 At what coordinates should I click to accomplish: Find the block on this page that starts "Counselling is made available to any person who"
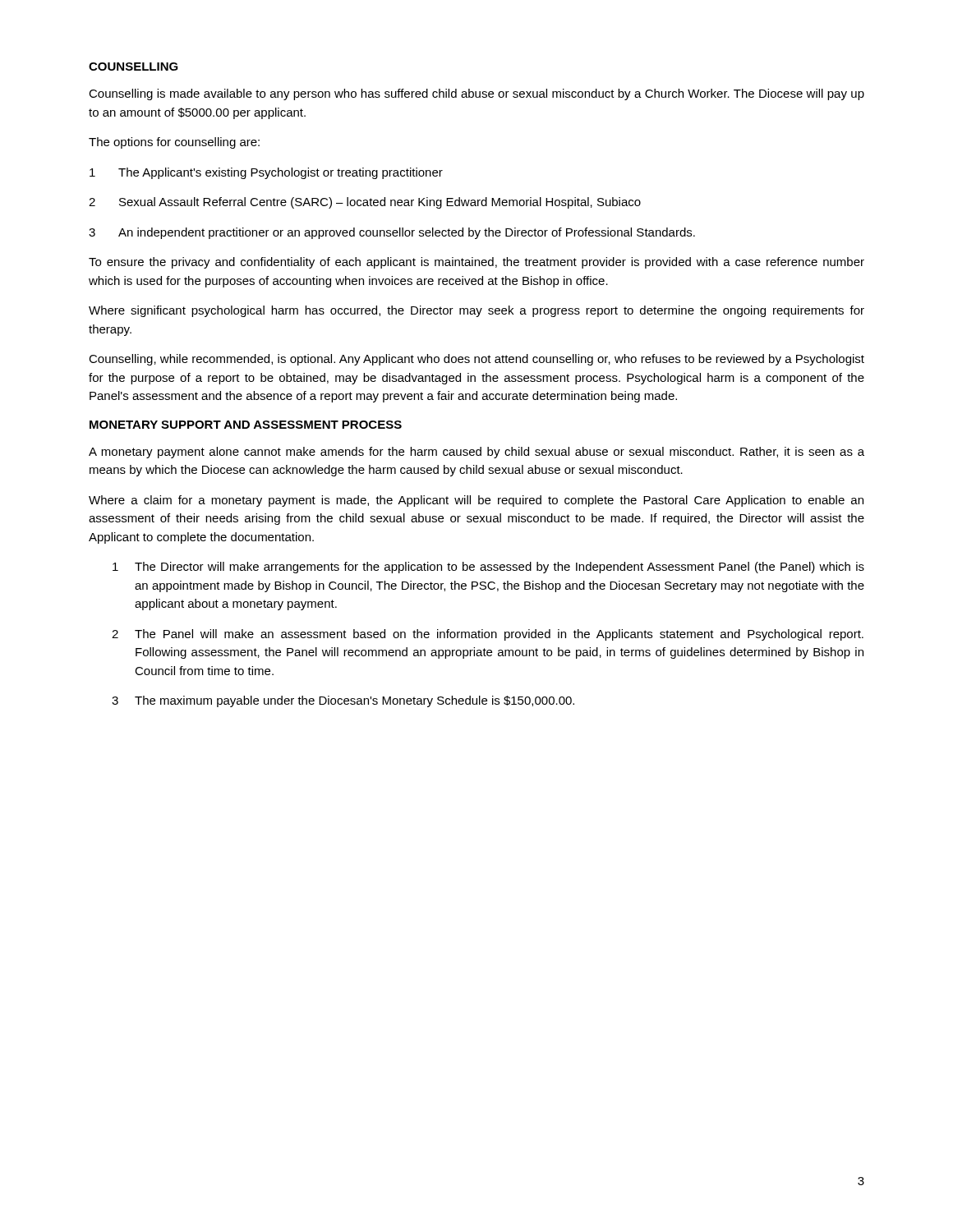point(476,102)
